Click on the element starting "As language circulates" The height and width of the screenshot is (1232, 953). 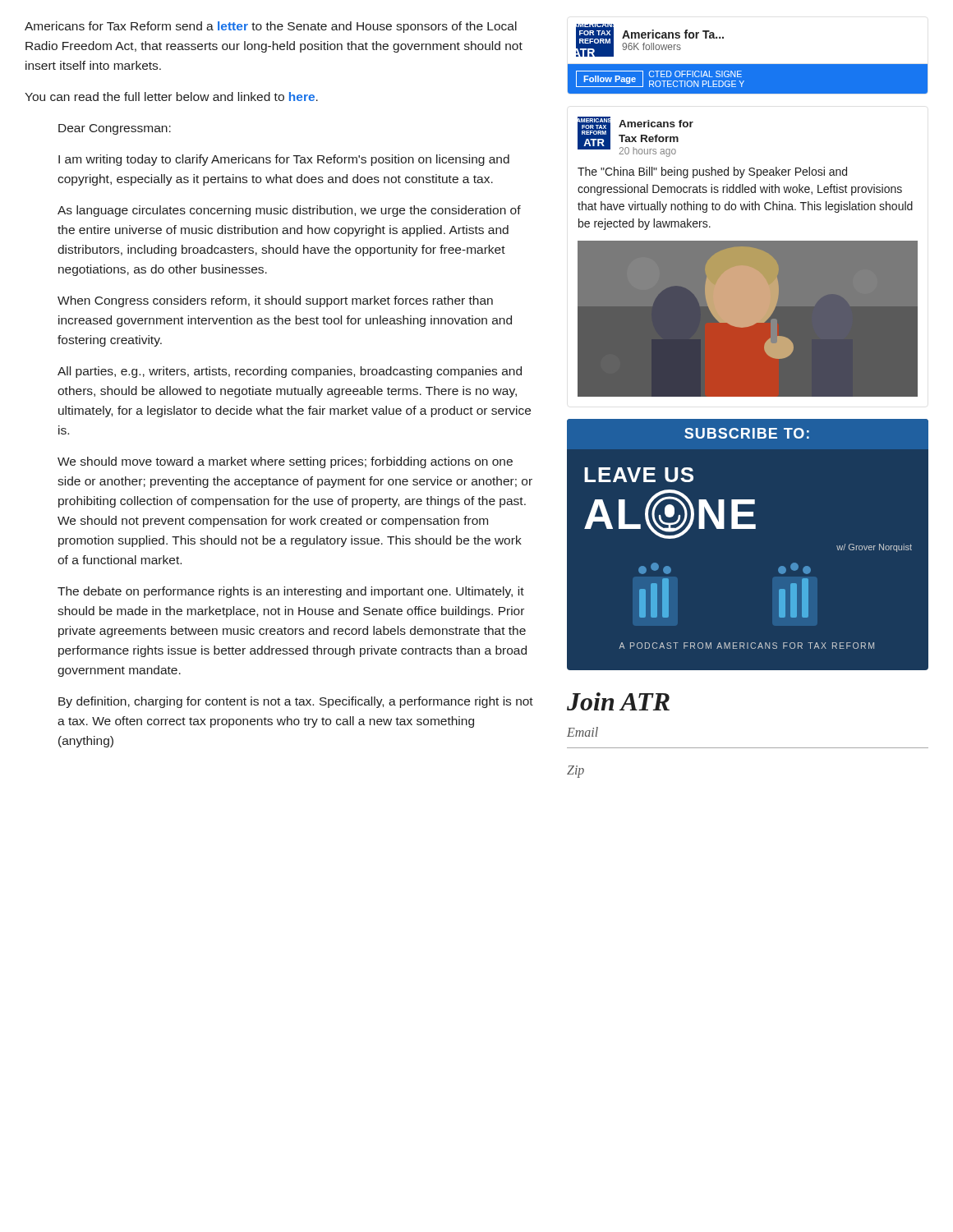[296, 240]
